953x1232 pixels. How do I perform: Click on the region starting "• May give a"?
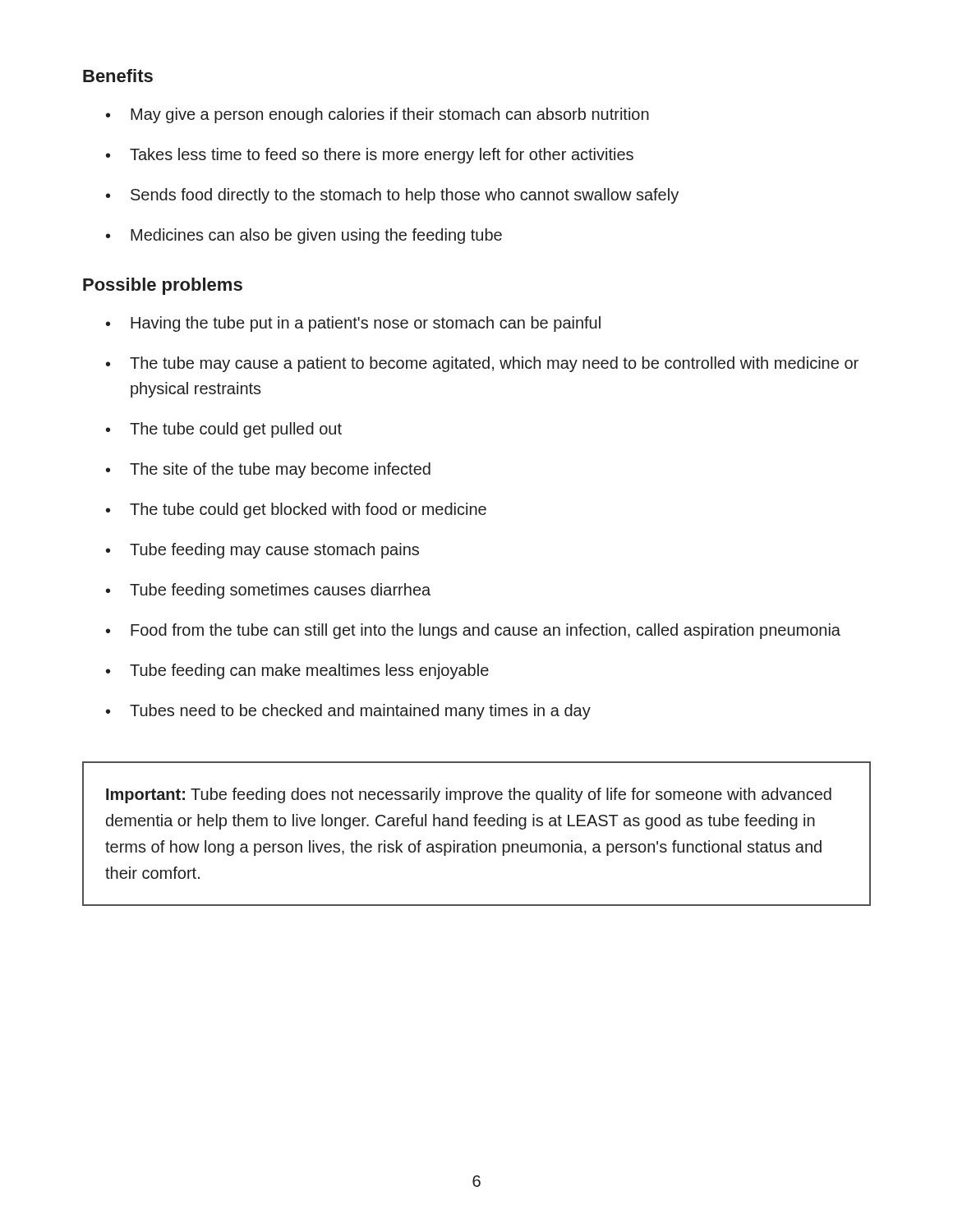click(488, 115)
